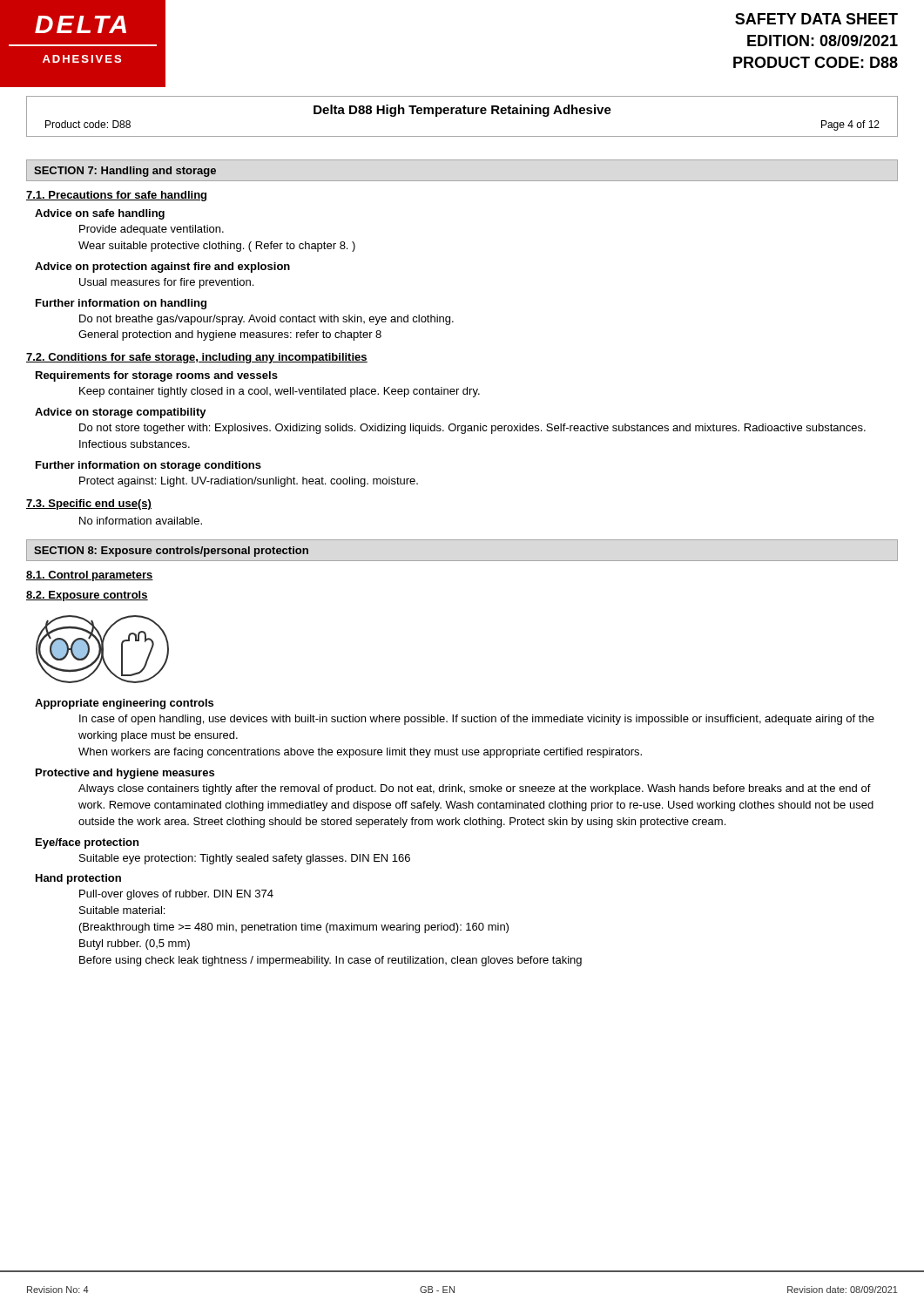Image resolution: width=924 pixels, height=1307 pixels.
Task: Locate the text "Delta D88 High Temperature Retaining Adhesive"
Action: point(462,109)
